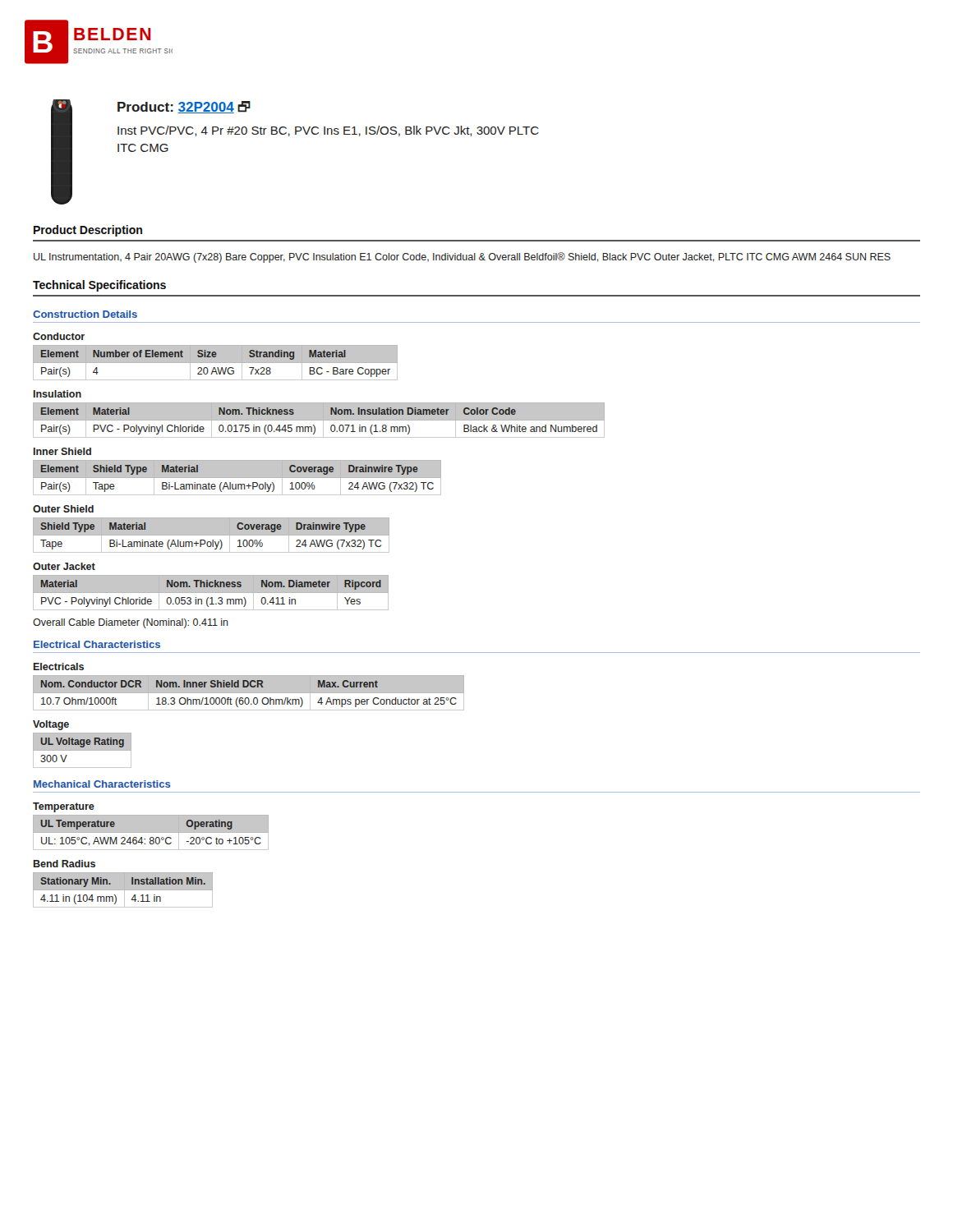Screen dimensions: 1232x953
Task: Click the title
Action: (184, 107)
